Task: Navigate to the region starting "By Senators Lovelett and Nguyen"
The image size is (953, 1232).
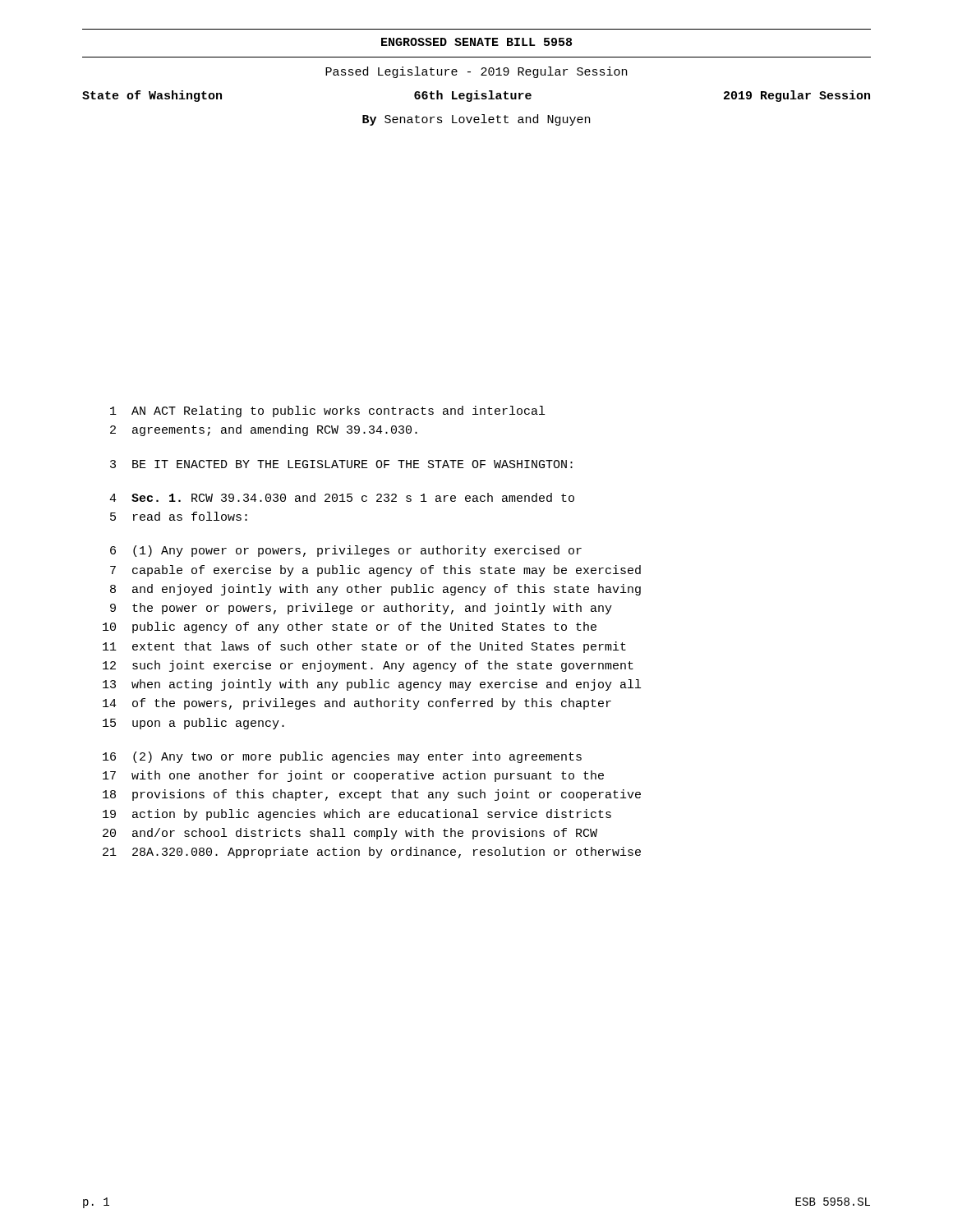Action: (476, 120)
